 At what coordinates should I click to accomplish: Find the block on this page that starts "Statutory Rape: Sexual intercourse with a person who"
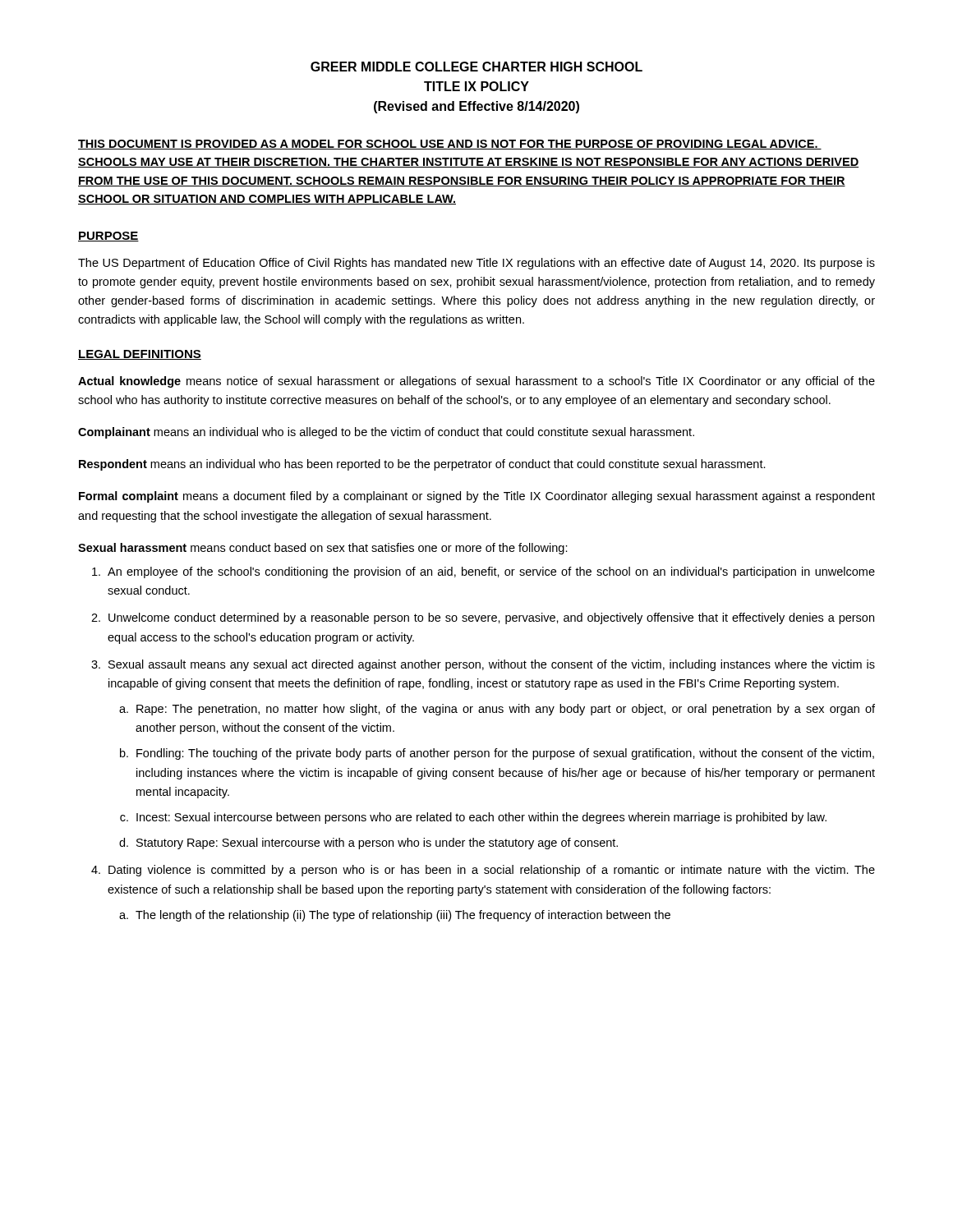pos(377,843)
